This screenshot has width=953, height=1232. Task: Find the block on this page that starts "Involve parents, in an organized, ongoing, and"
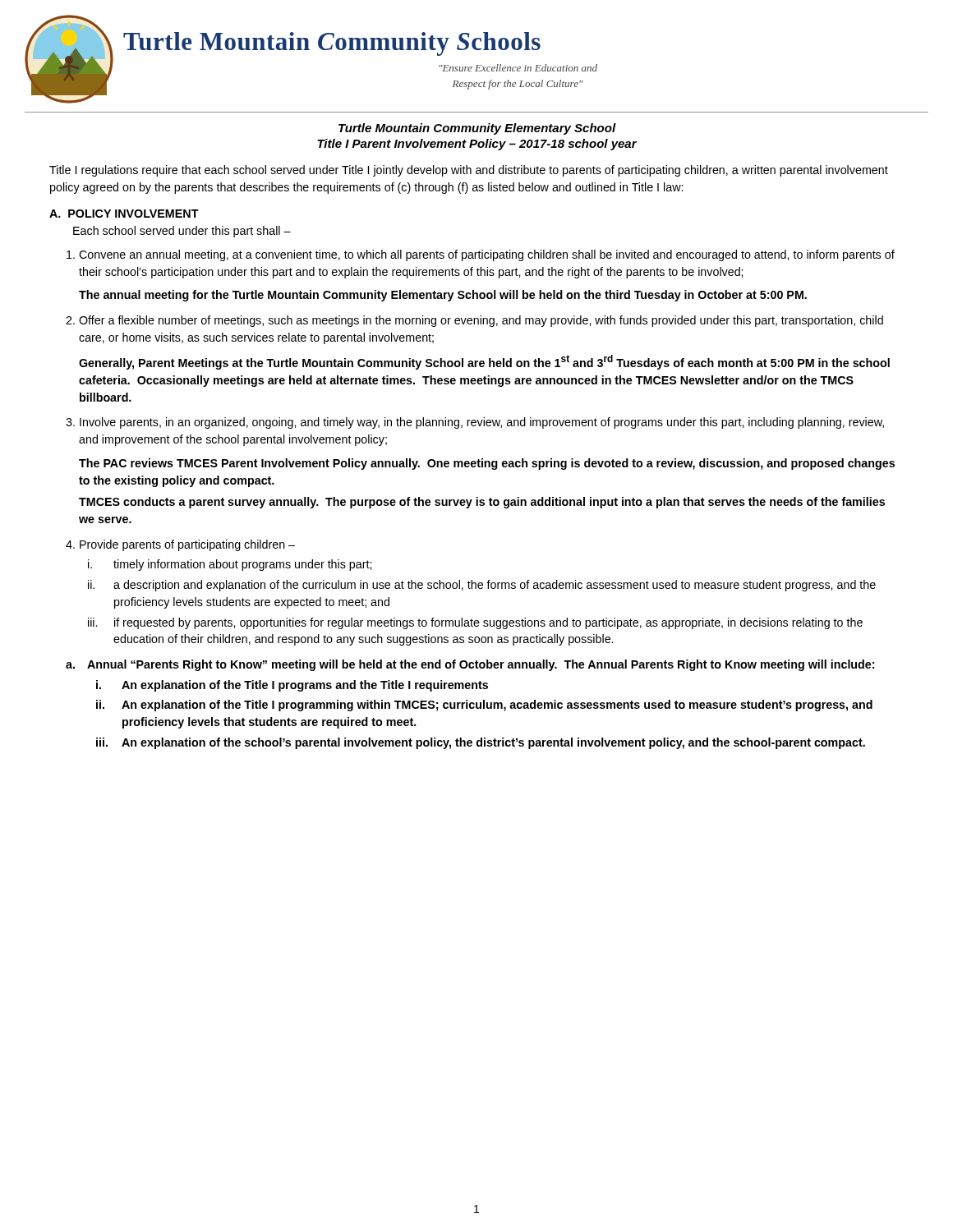(491, 471)
